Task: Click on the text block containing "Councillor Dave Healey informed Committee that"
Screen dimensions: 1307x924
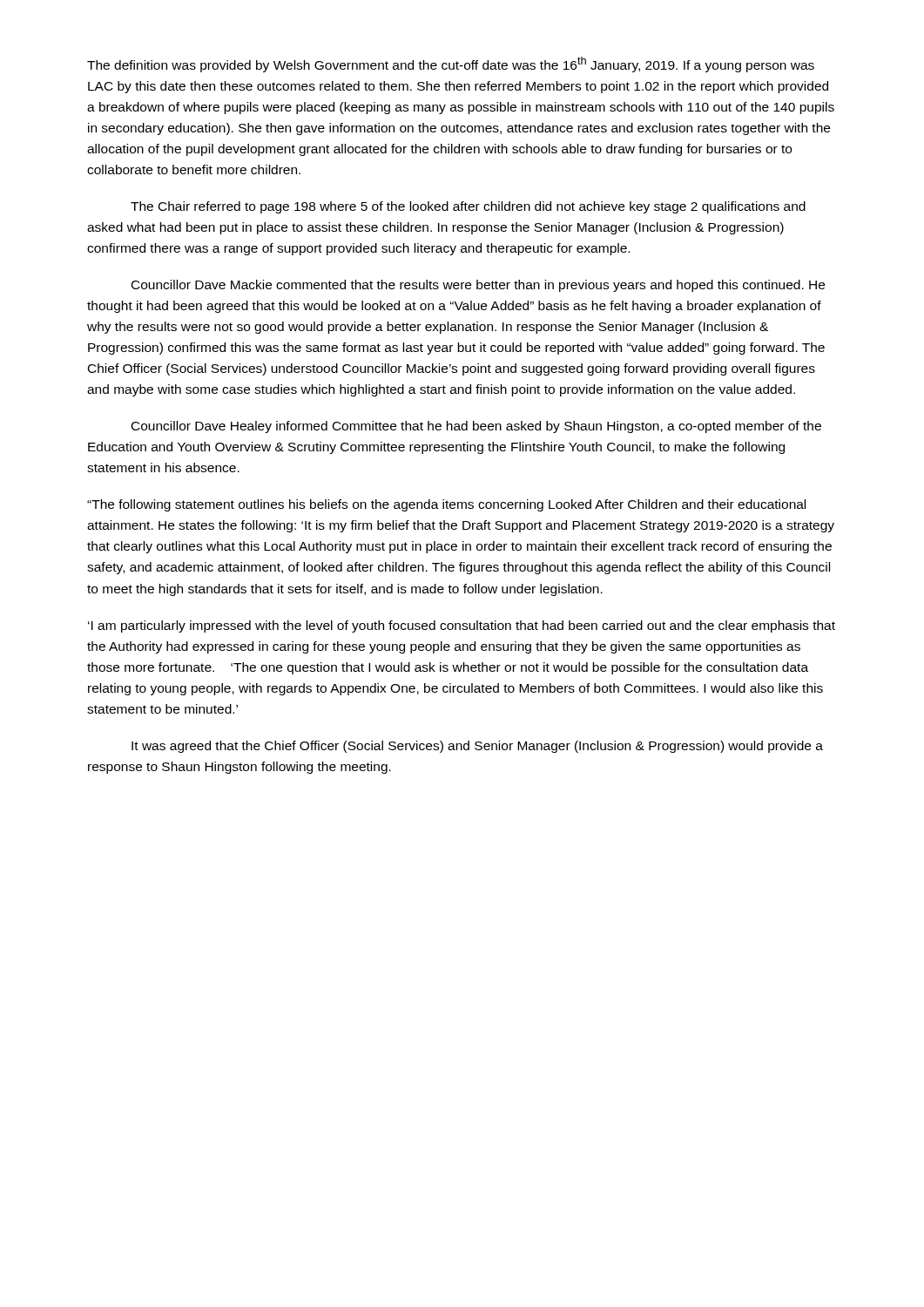Action: pos(454,447)
